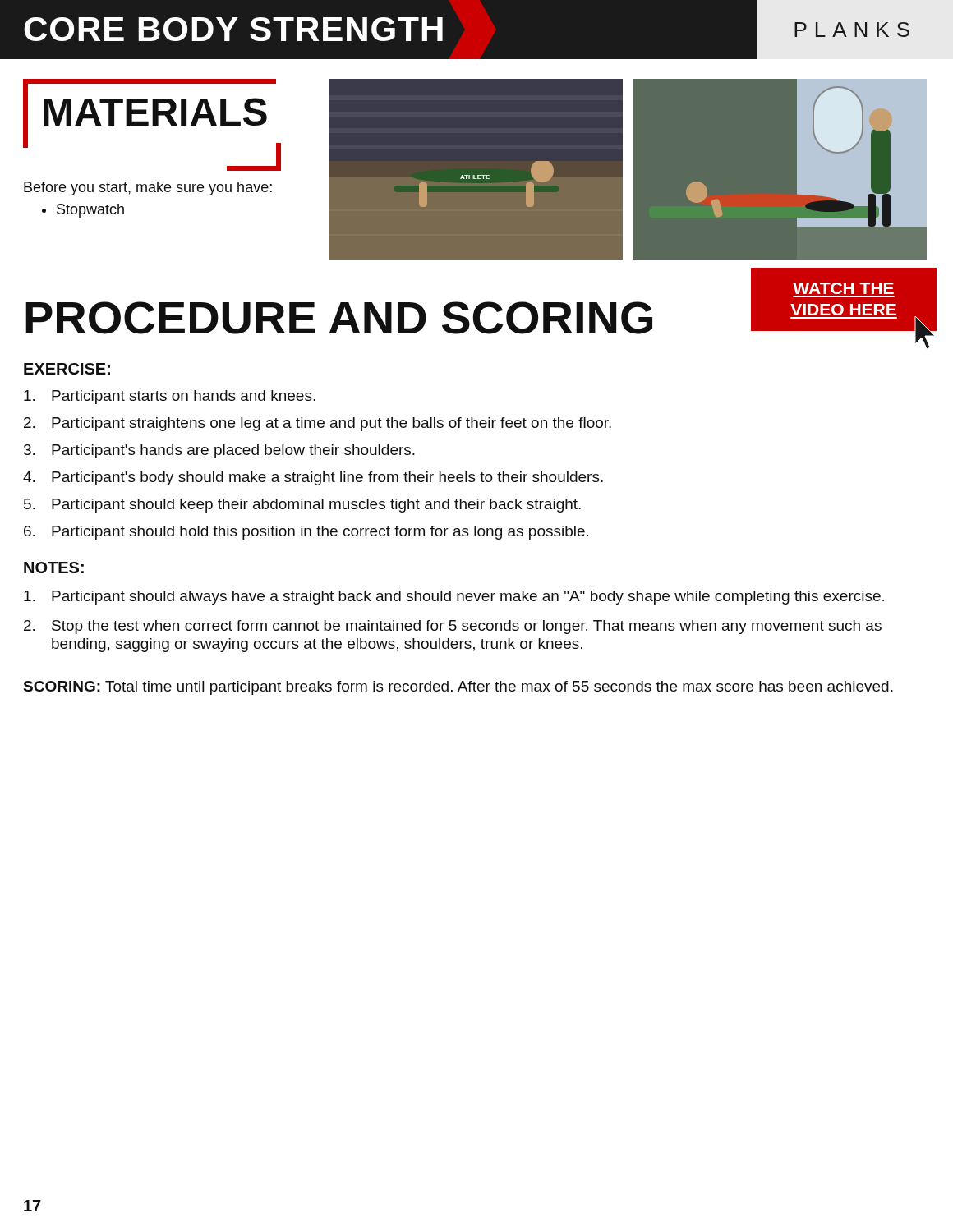Select the text block containing "SCORING: Total time until participant breaks form is"
The width and height of the screenshot is (953, 1232).
coord(458,686)
